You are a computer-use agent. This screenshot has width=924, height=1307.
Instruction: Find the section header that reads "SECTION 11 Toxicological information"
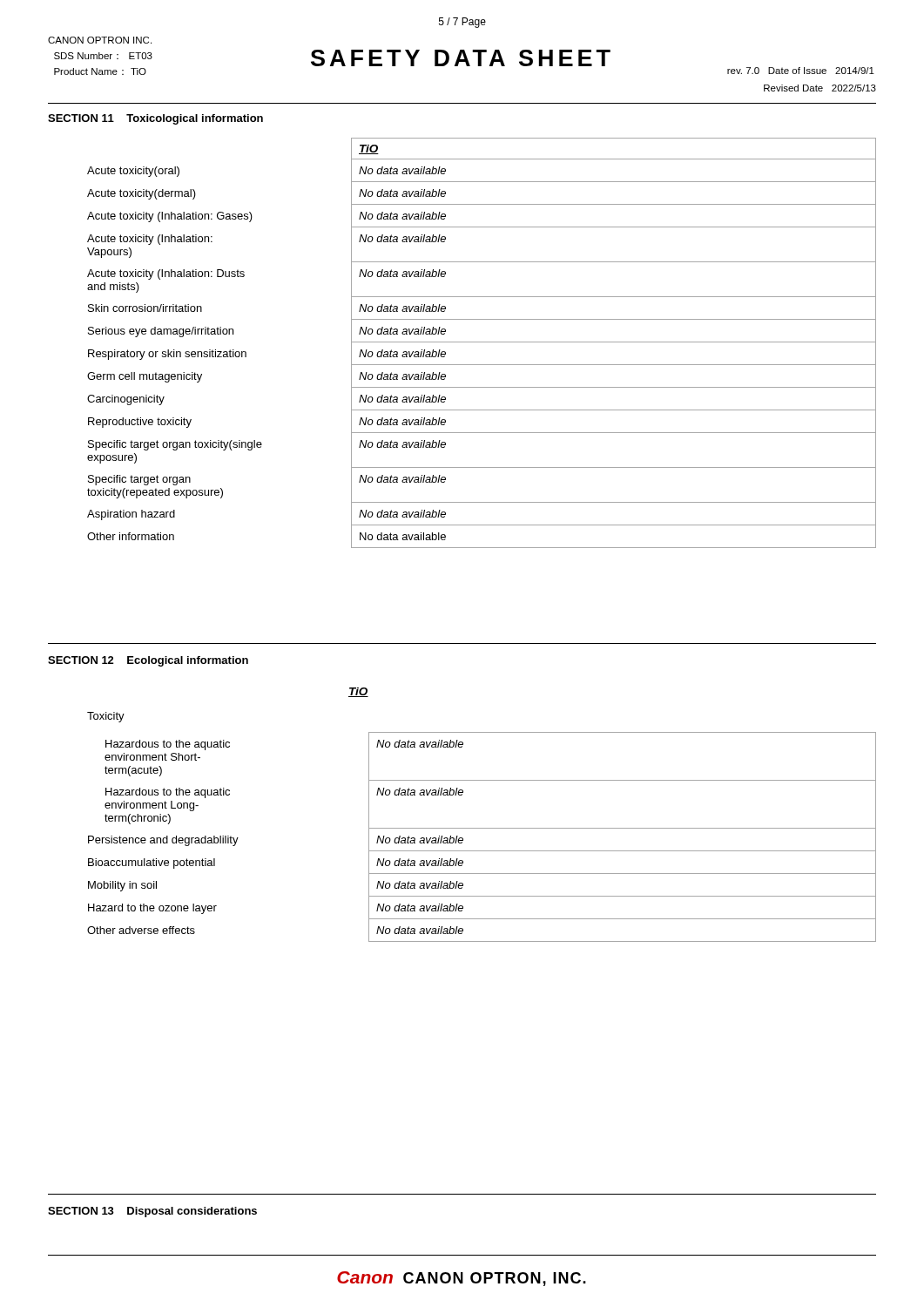[156, 118]
